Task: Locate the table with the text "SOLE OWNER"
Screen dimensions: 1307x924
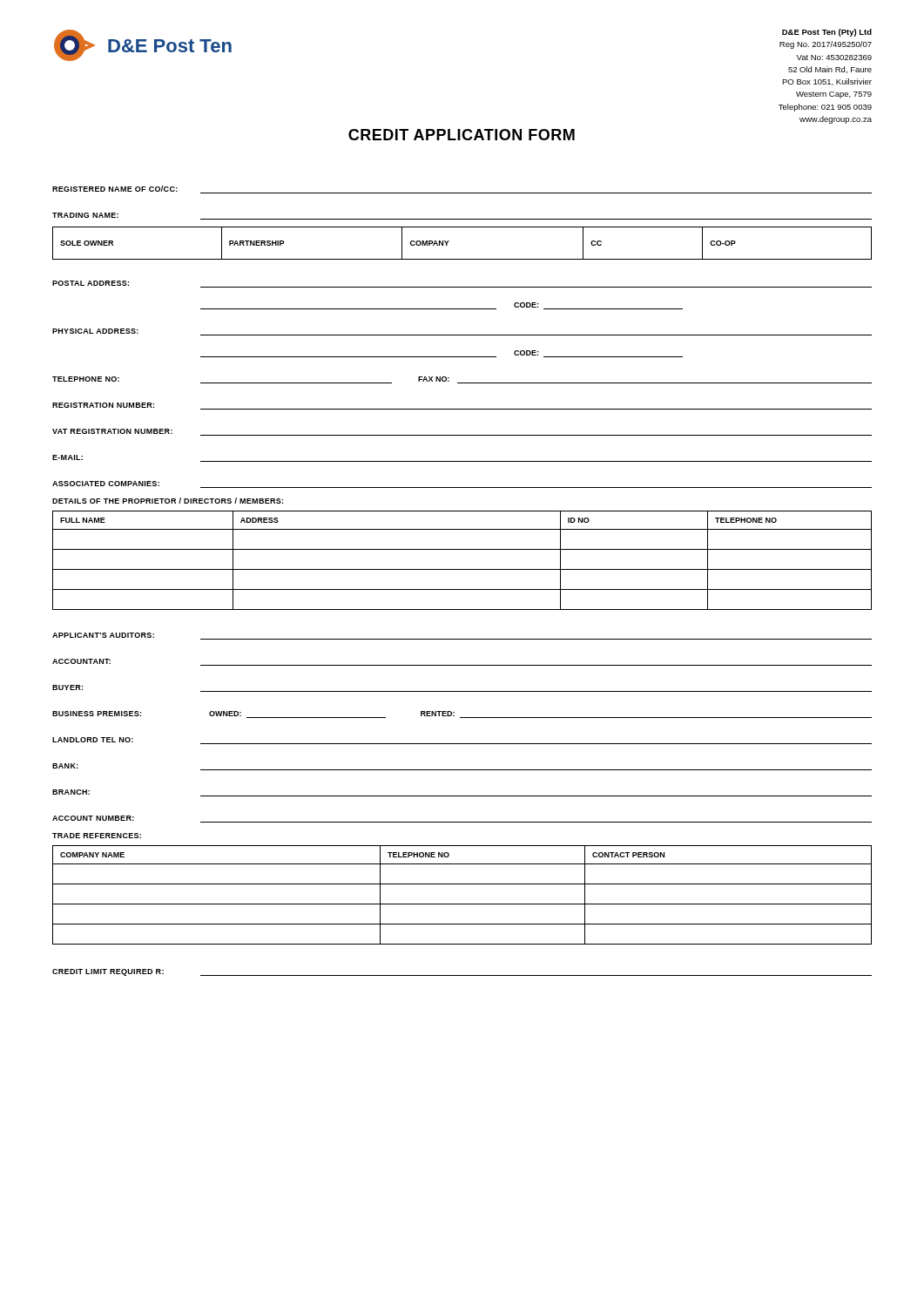Action: [462, 243]
